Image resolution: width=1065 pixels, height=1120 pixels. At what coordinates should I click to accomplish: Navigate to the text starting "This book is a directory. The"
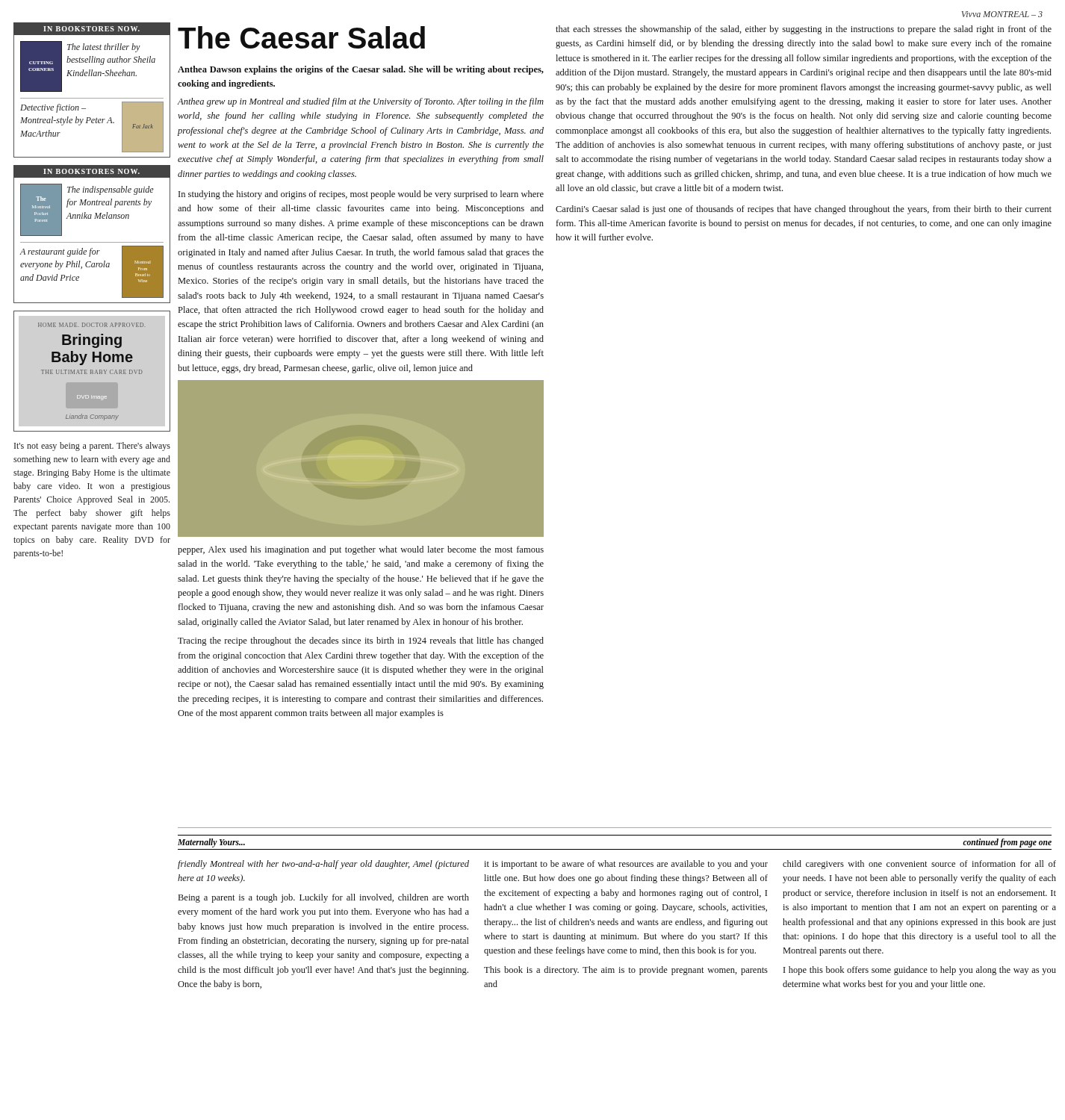pyautogui.click(x=626, y=977)
